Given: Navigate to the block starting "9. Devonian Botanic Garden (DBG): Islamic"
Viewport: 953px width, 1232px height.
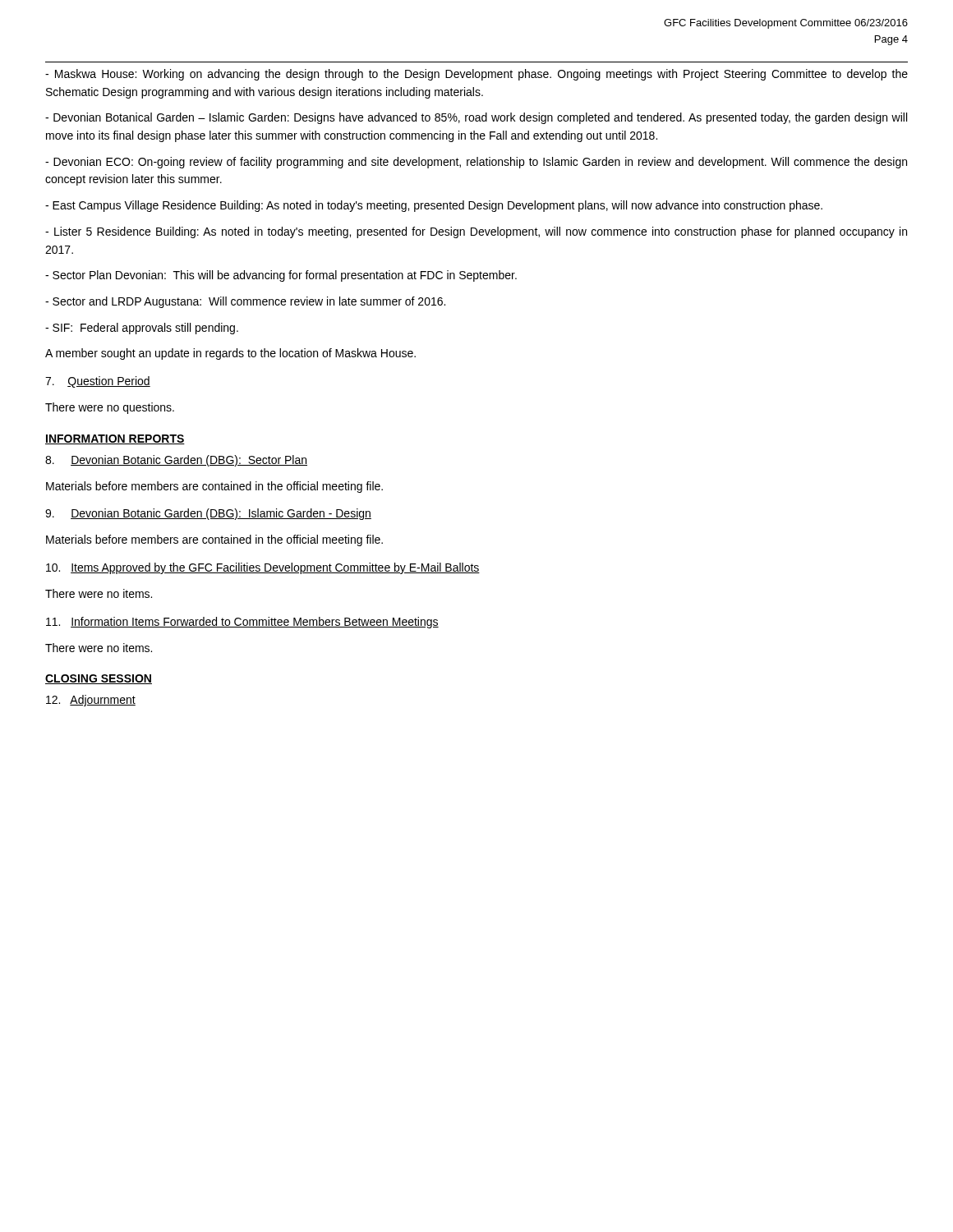Looking at the screenshot, I should pos(208,514).
